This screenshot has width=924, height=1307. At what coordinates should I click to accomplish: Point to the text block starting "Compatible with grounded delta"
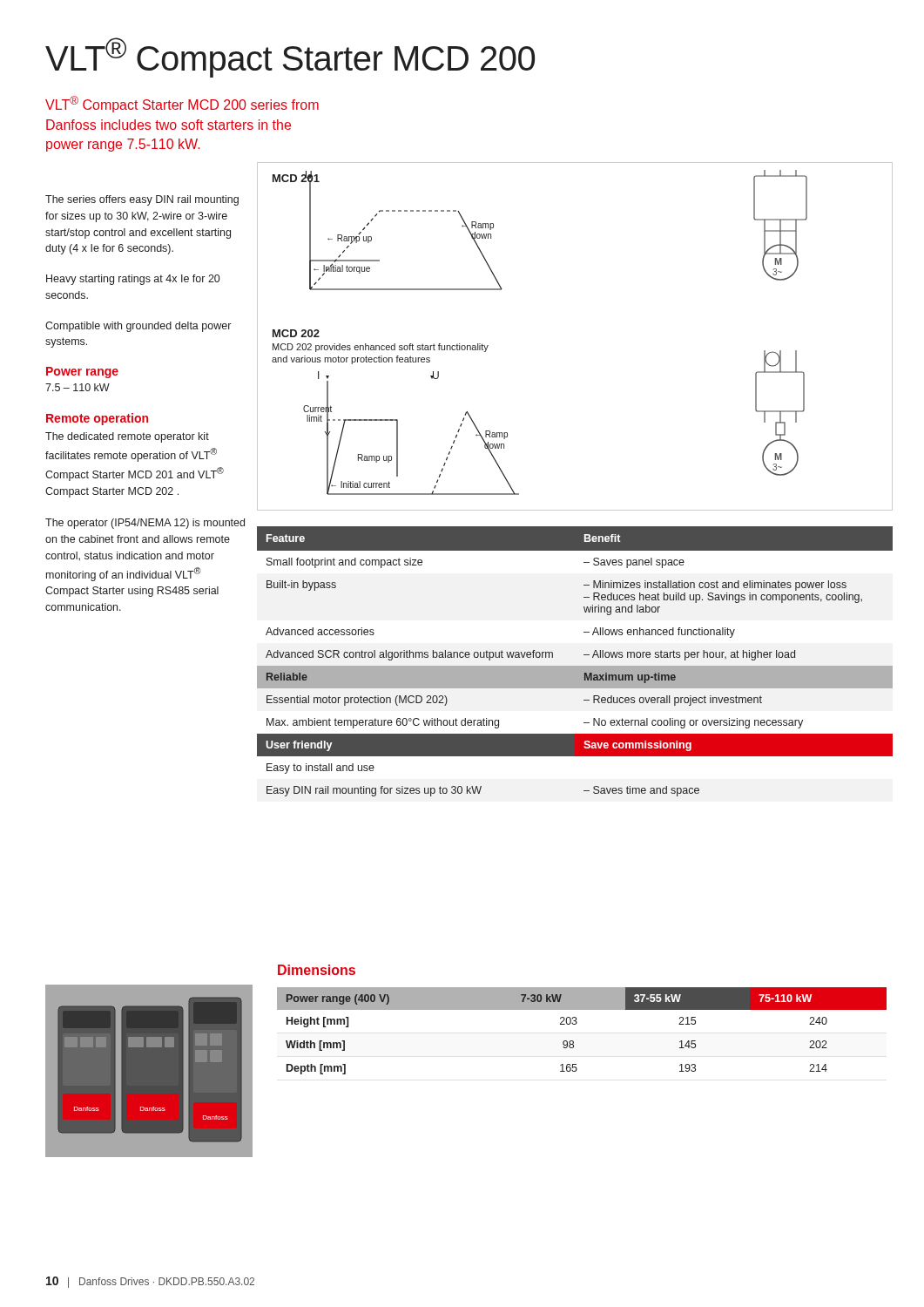point(145,334)
